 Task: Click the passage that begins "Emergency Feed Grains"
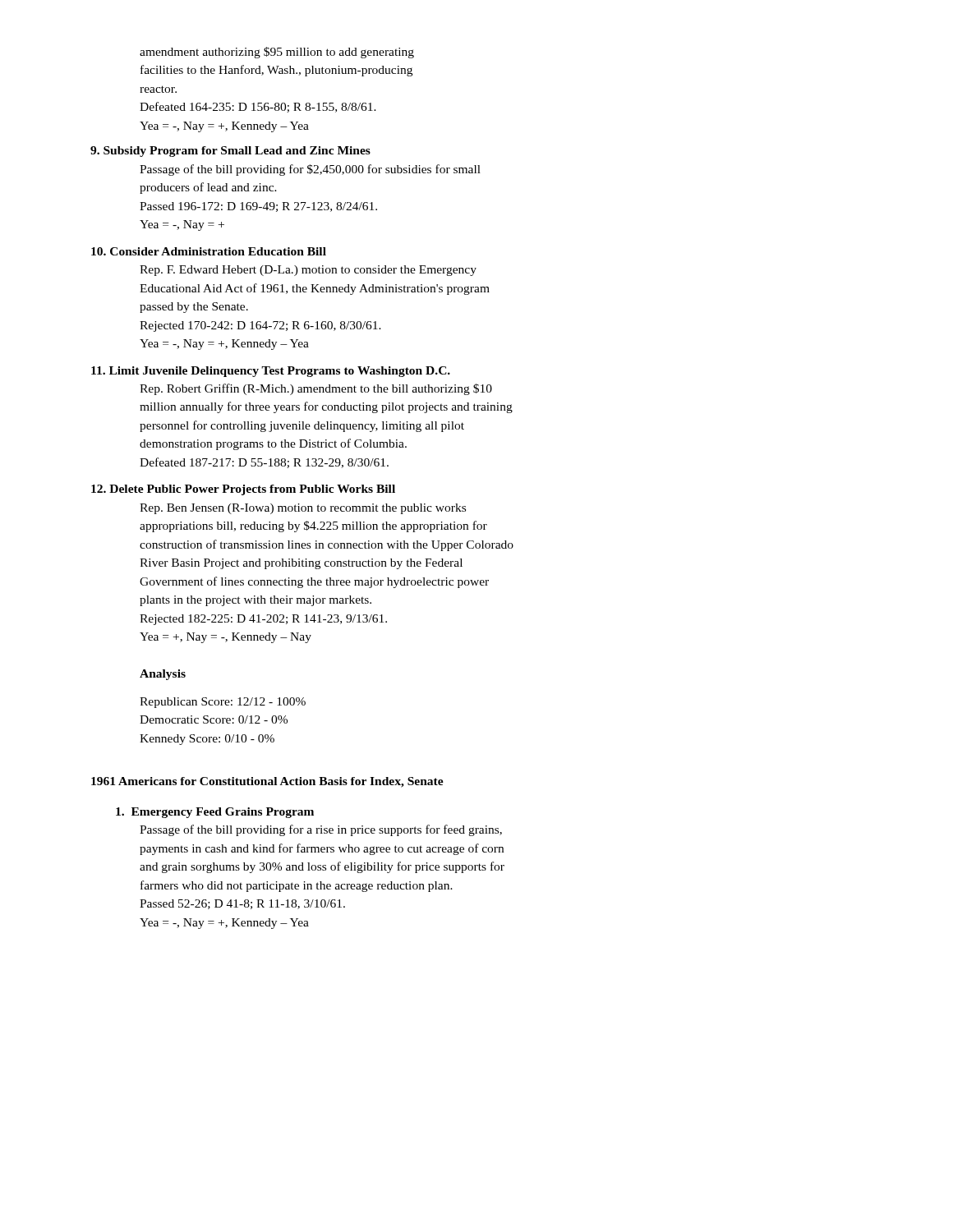click(x=489, y=867)
